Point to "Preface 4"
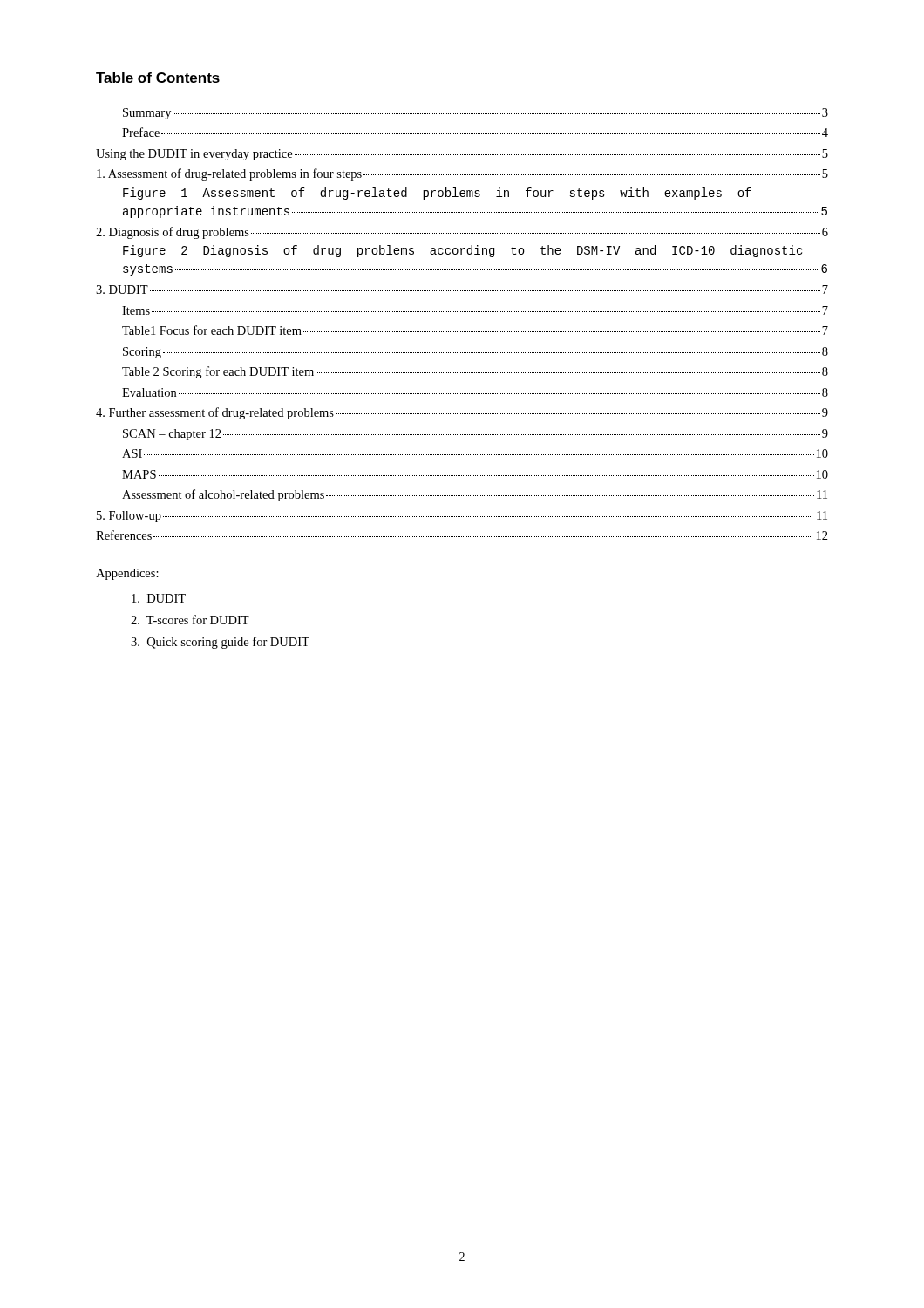This screenshot has height=1308, width=924. [x=475, y=133]
